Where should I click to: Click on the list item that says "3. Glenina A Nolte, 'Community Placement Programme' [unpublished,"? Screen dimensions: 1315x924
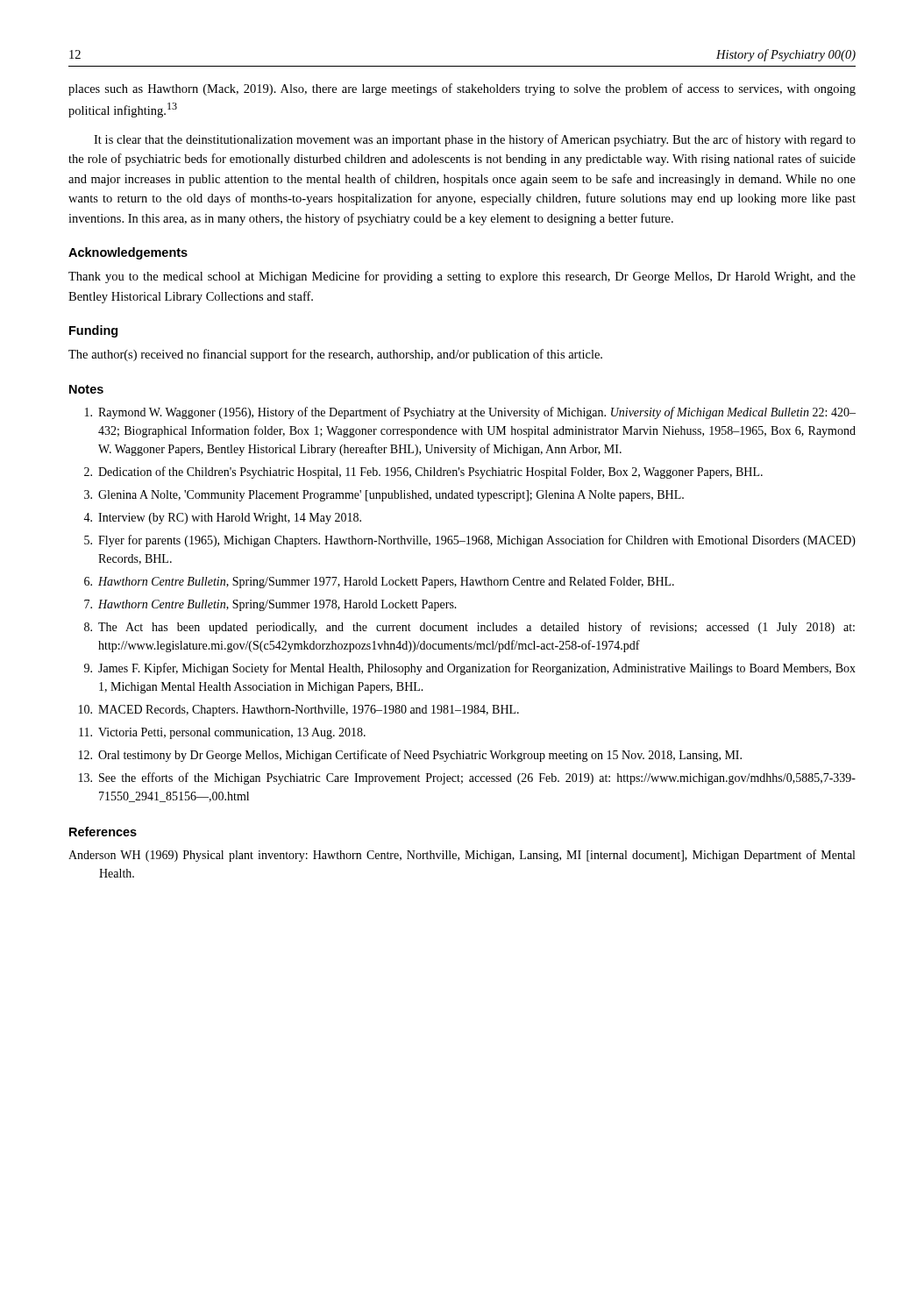click(x=462, y=494)
